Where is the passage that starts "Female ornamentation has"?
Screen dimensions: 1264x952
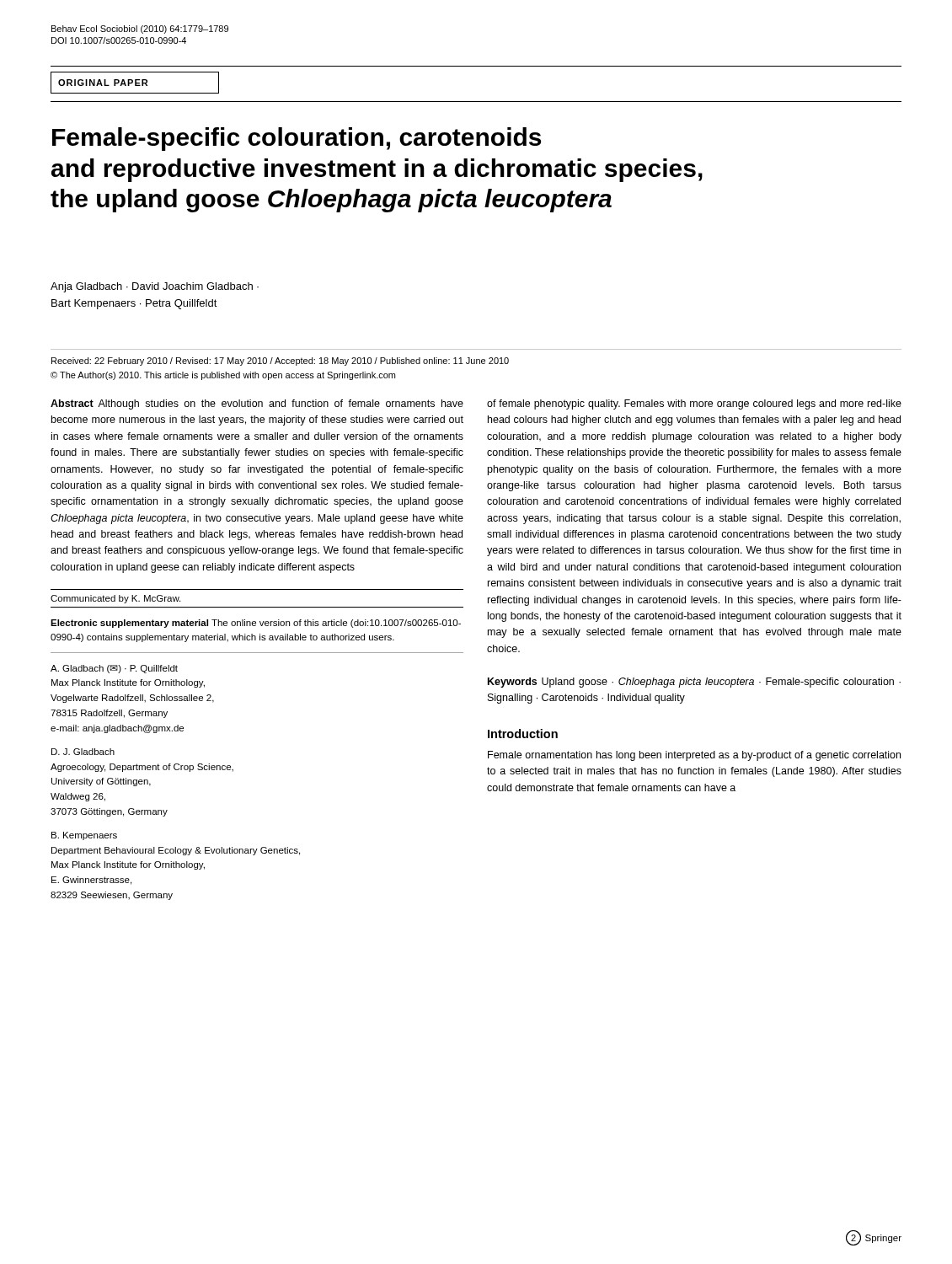(x=694, y=772)
